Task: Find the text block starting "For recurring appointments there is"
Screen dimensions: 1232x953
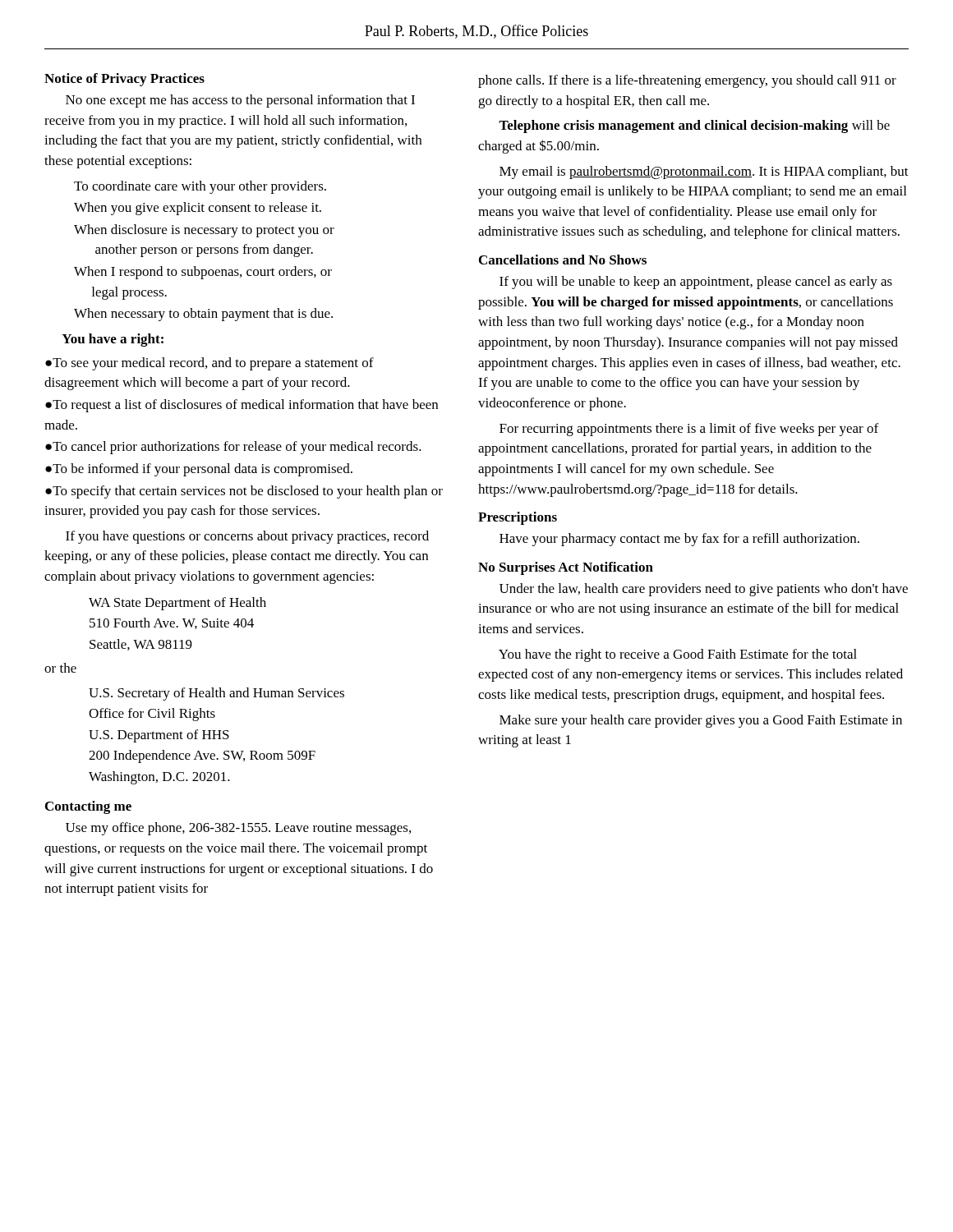Action: (678, 458)
